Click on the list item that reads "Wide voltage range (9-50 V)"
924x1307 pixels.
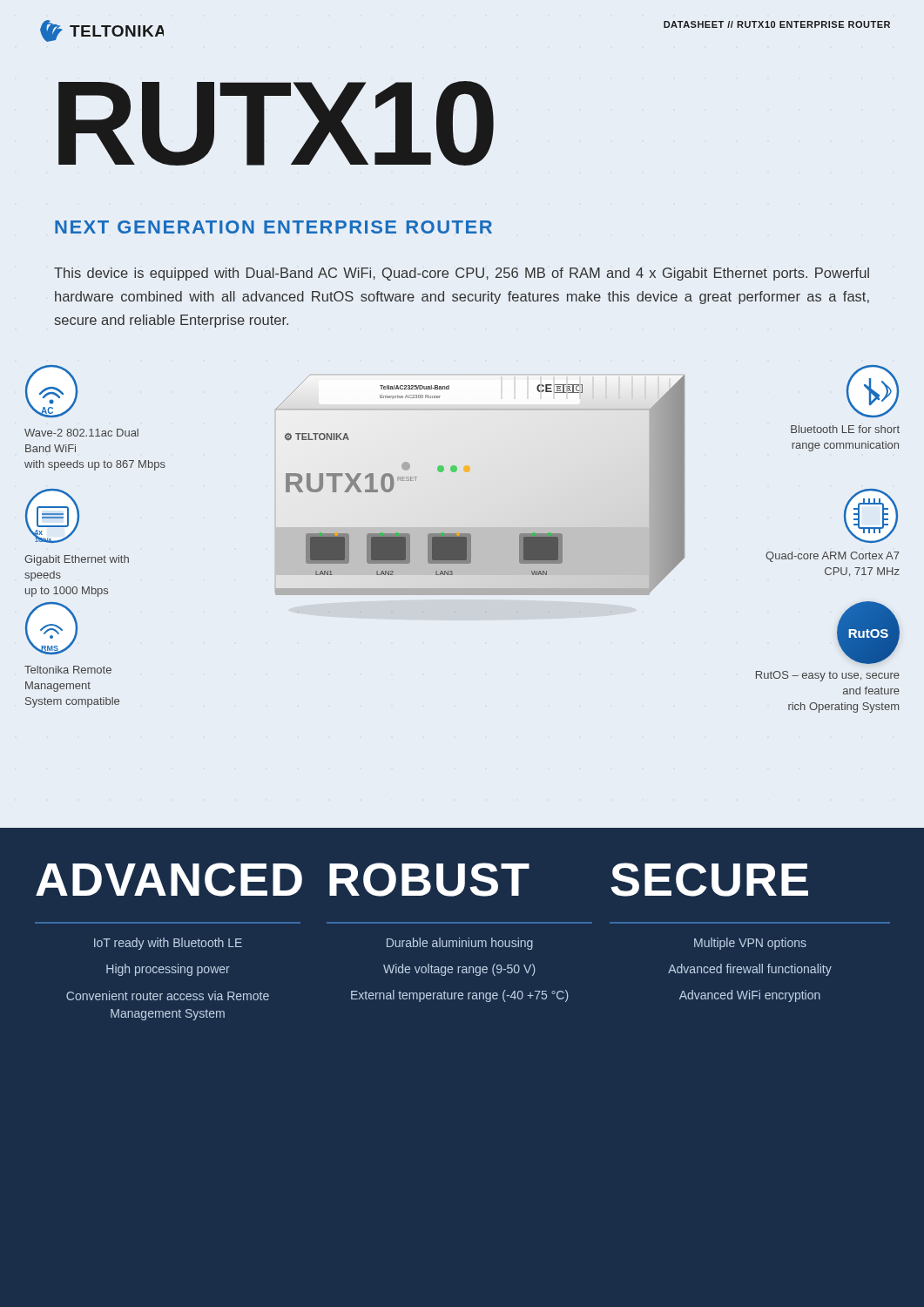459,969
